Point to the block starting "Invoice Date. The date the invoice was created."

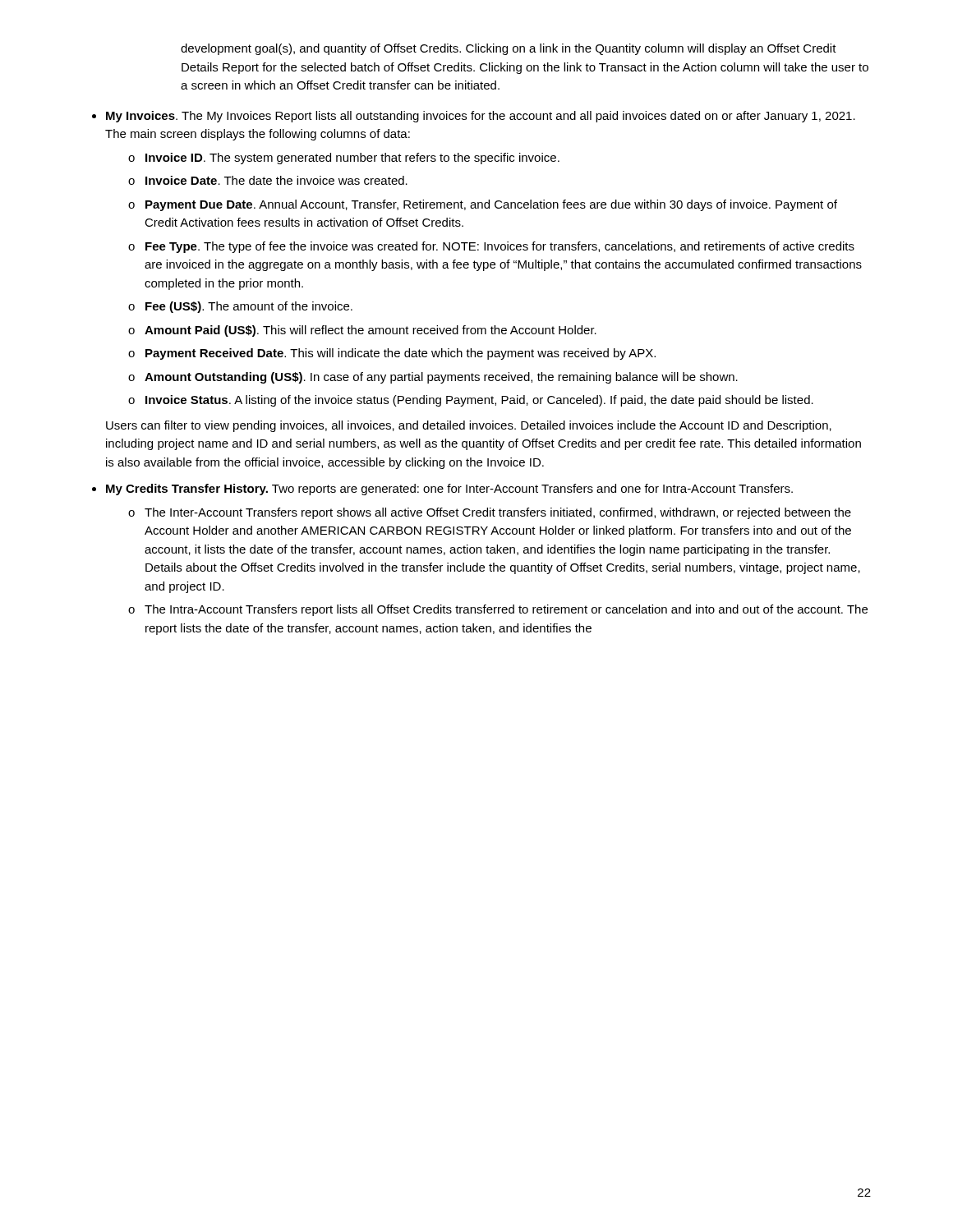276,180
